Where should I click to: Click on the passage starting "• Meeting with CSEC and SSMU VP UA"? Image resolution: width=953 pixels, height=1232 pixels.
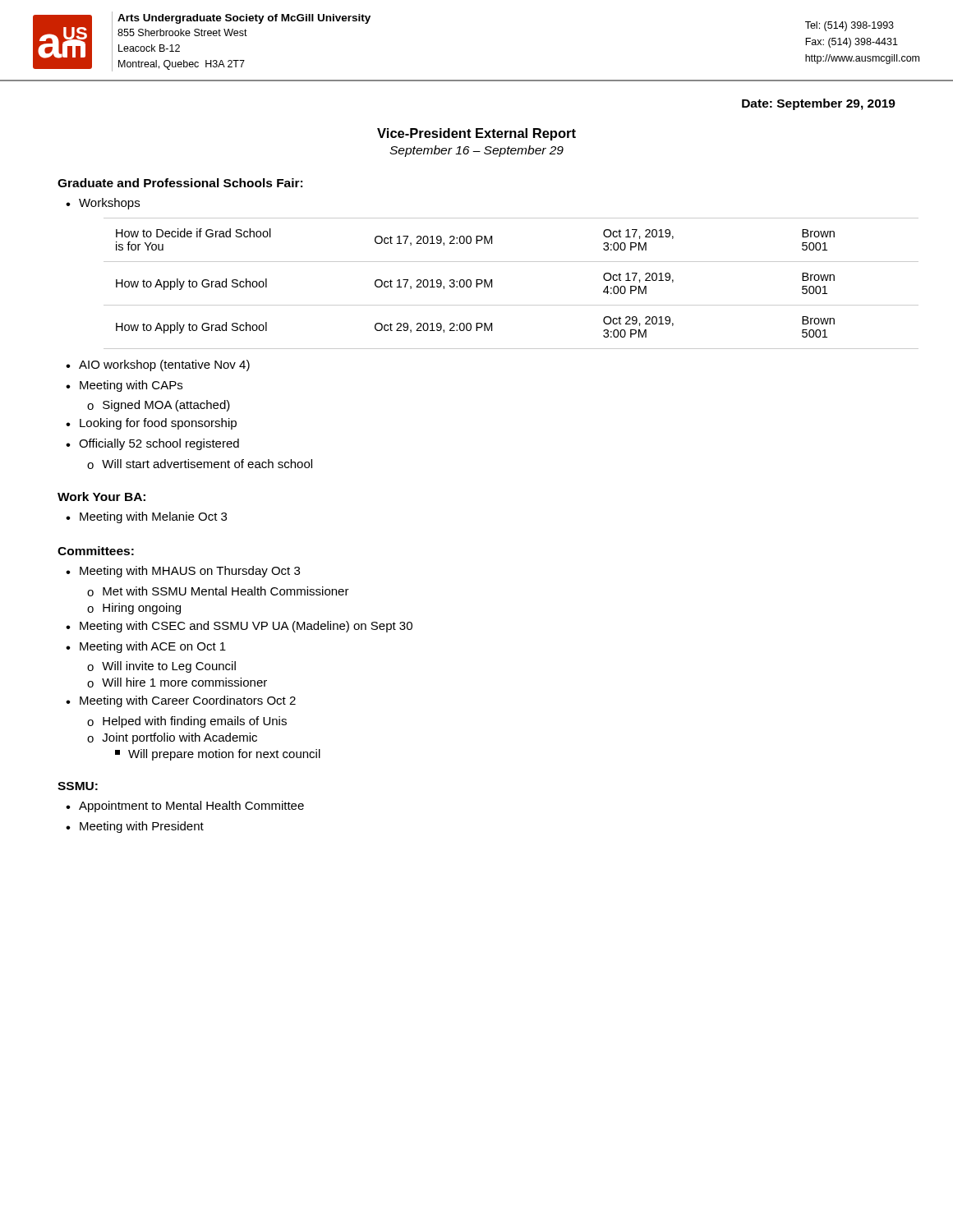239,627
